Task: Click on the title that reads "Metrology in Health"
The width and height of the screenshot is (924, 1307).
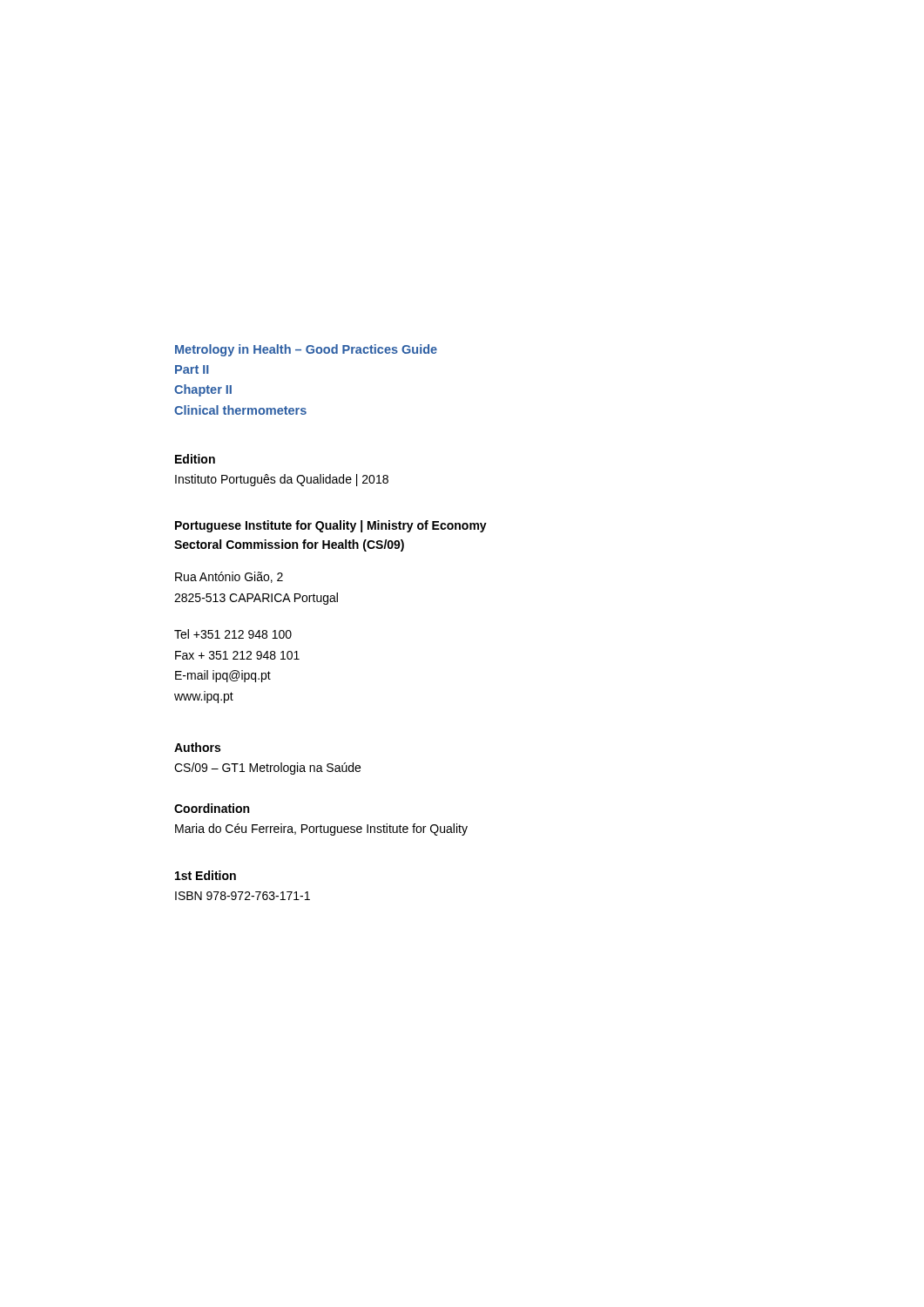Action: (306, 350)
